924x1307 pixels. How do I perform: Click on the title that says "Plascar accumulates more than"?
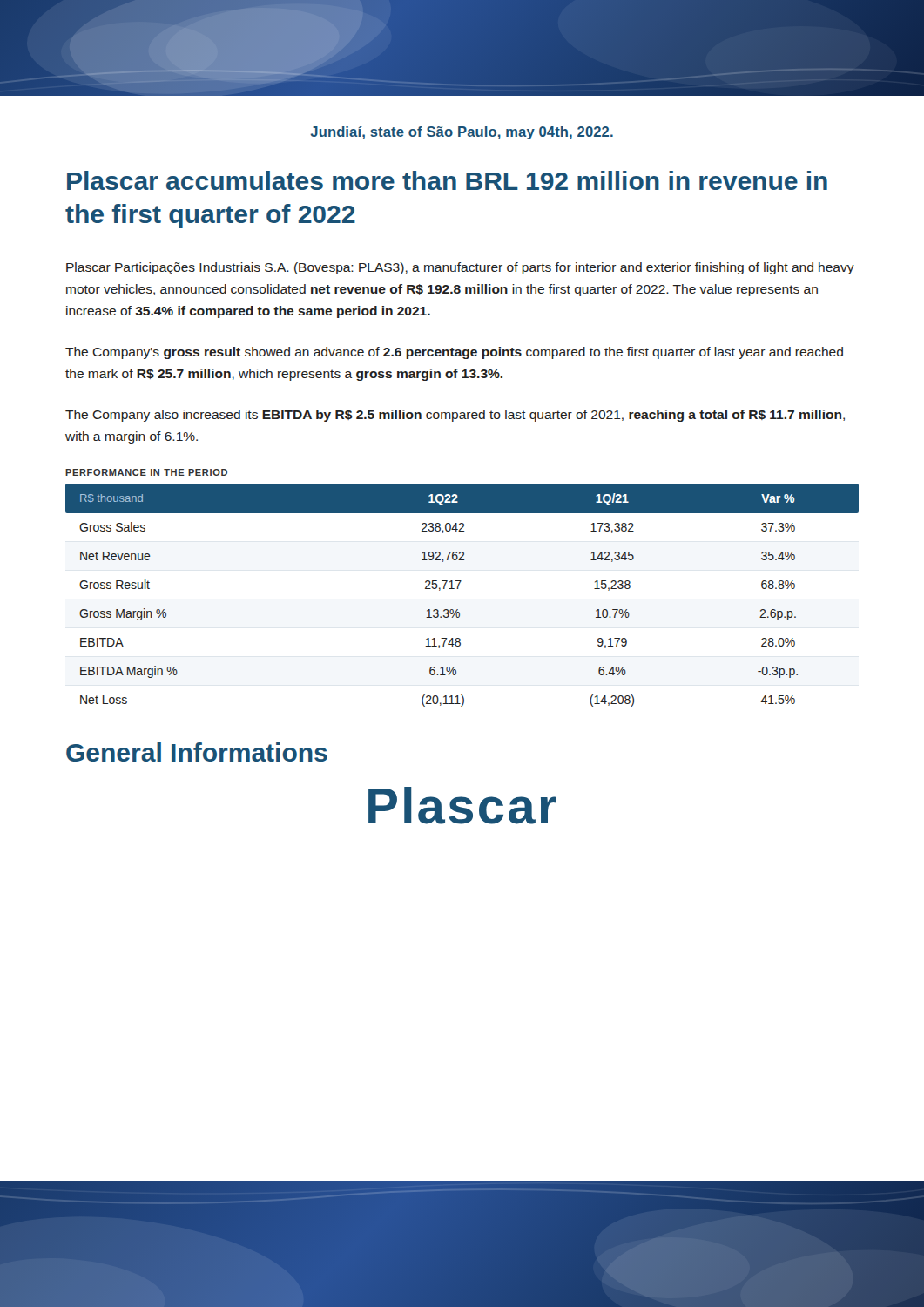coord(447,197)
